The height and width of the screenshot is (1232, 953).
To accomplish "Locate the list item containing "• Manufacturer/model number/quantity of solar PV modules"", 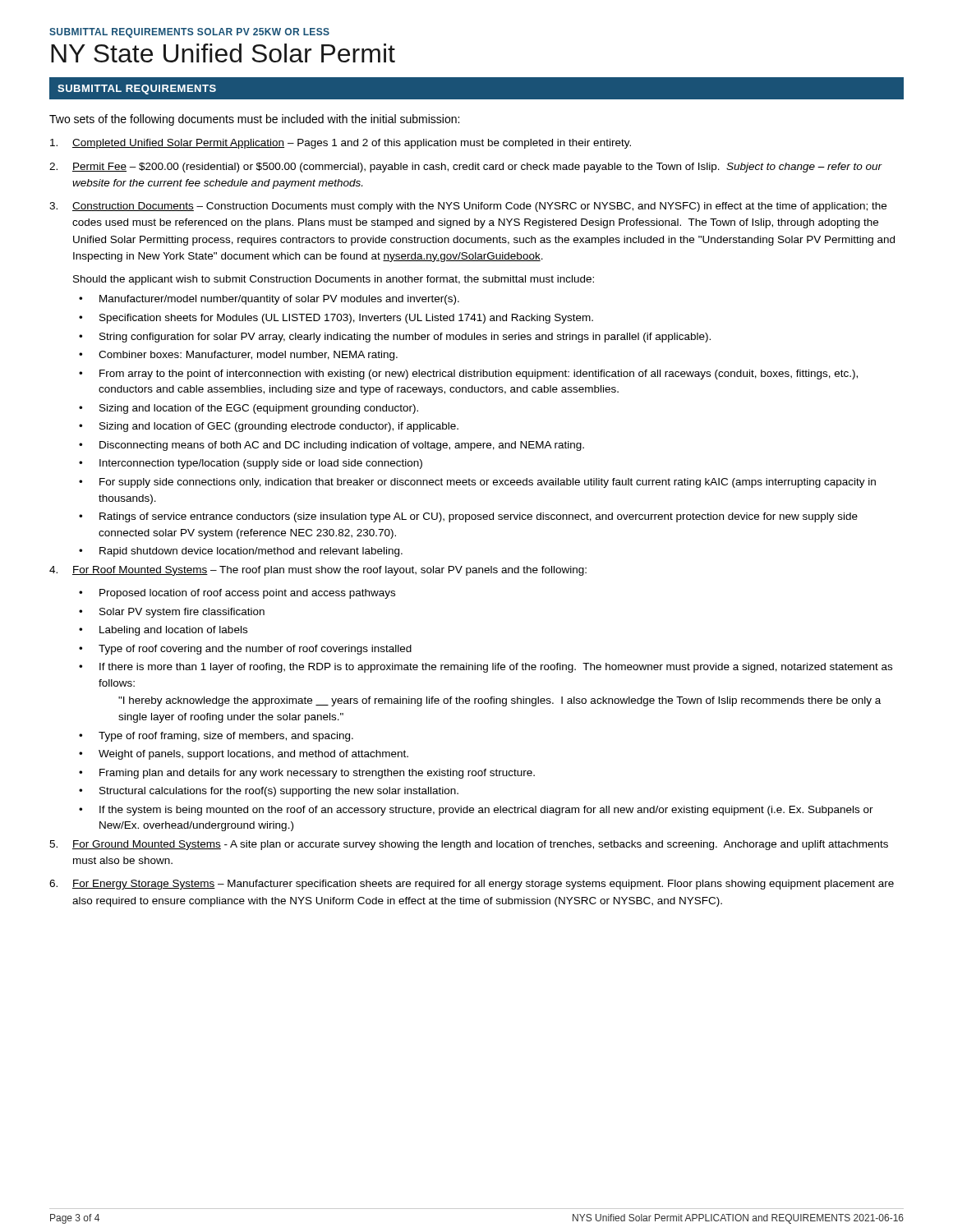I will (x=269, y=300).
